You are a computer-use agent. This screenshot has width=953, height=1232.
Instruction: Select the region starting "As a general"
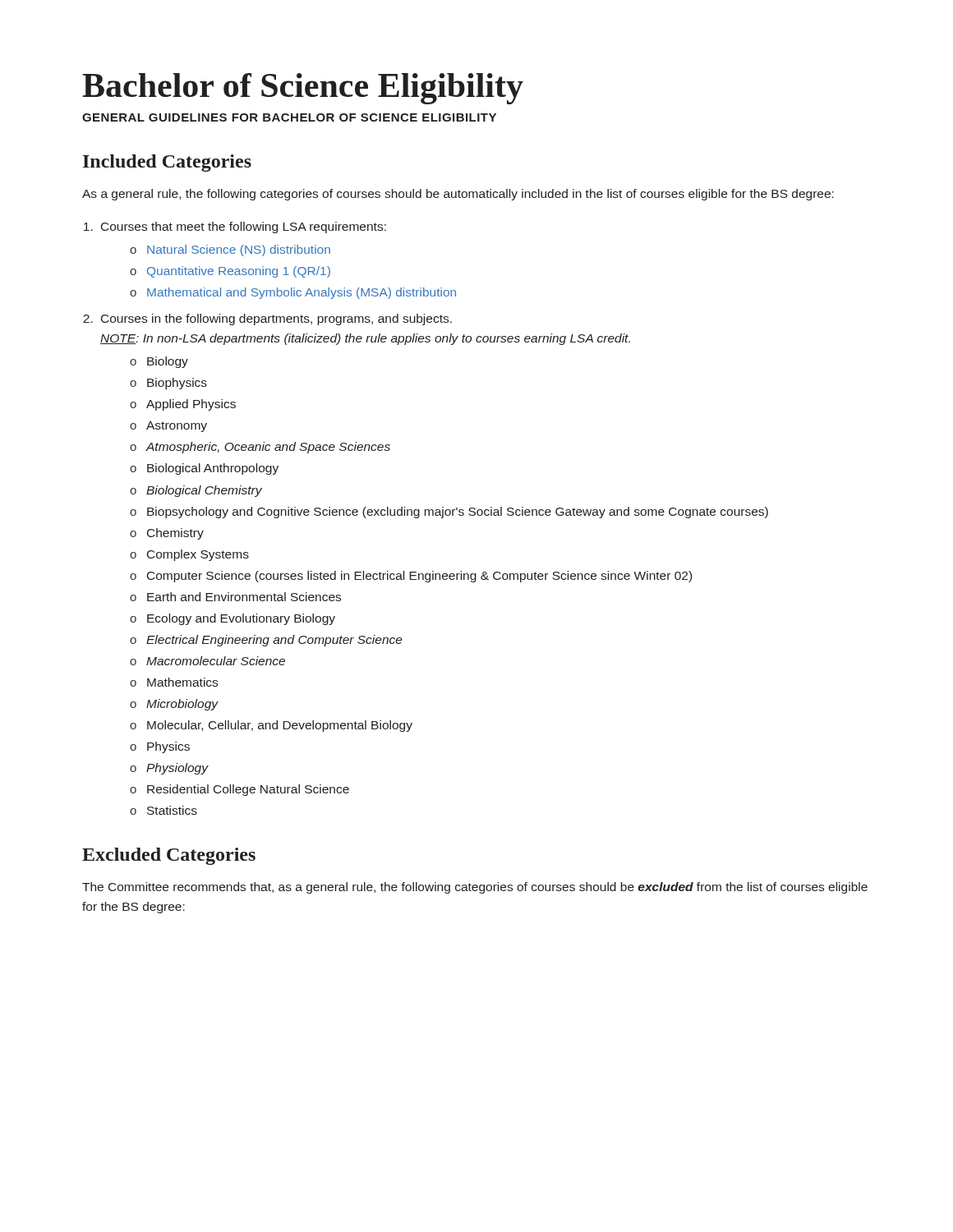[476, 194]
